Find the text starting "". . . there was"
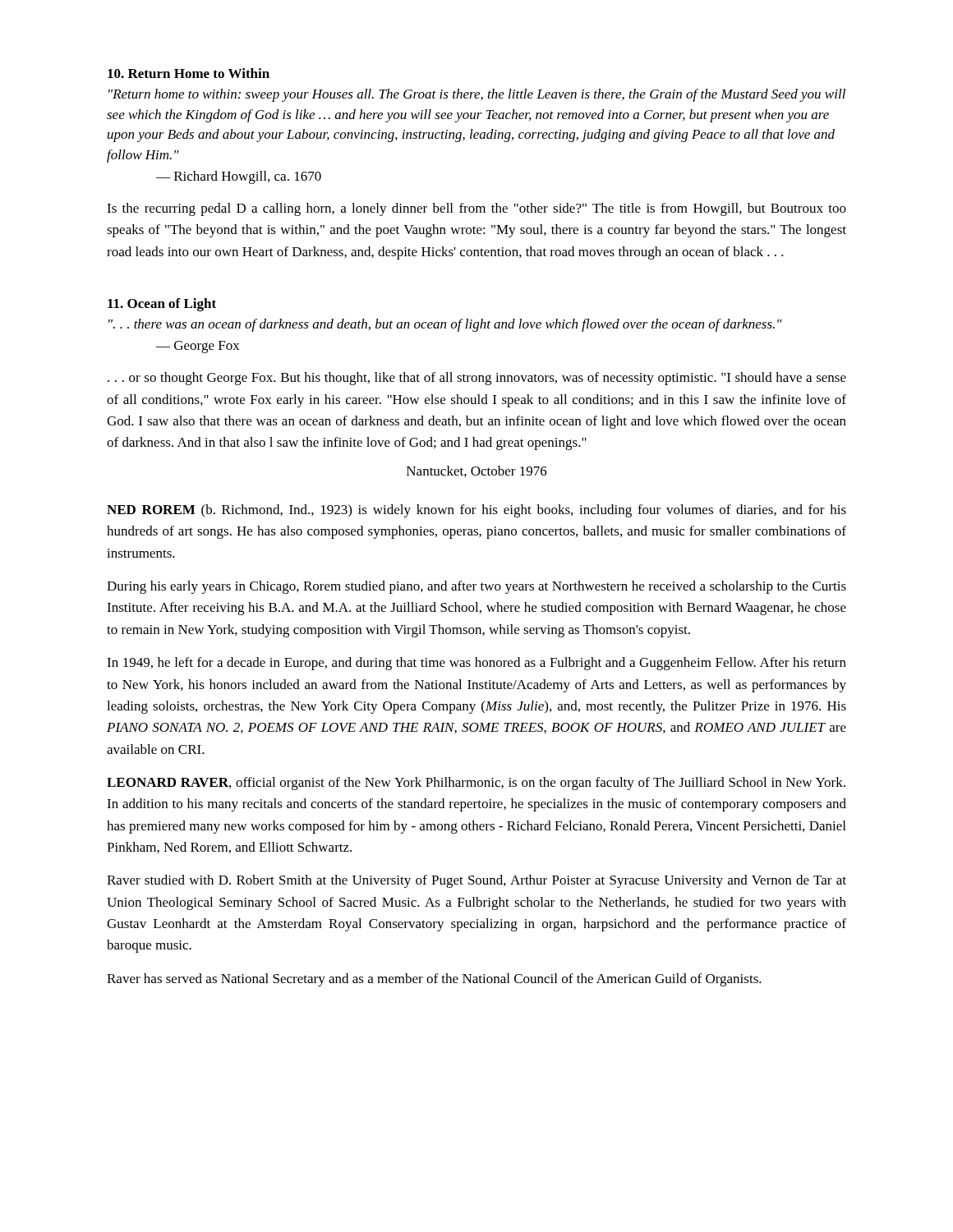The height and width of the screenshot is (1232, 953). [x=444, y=324]
